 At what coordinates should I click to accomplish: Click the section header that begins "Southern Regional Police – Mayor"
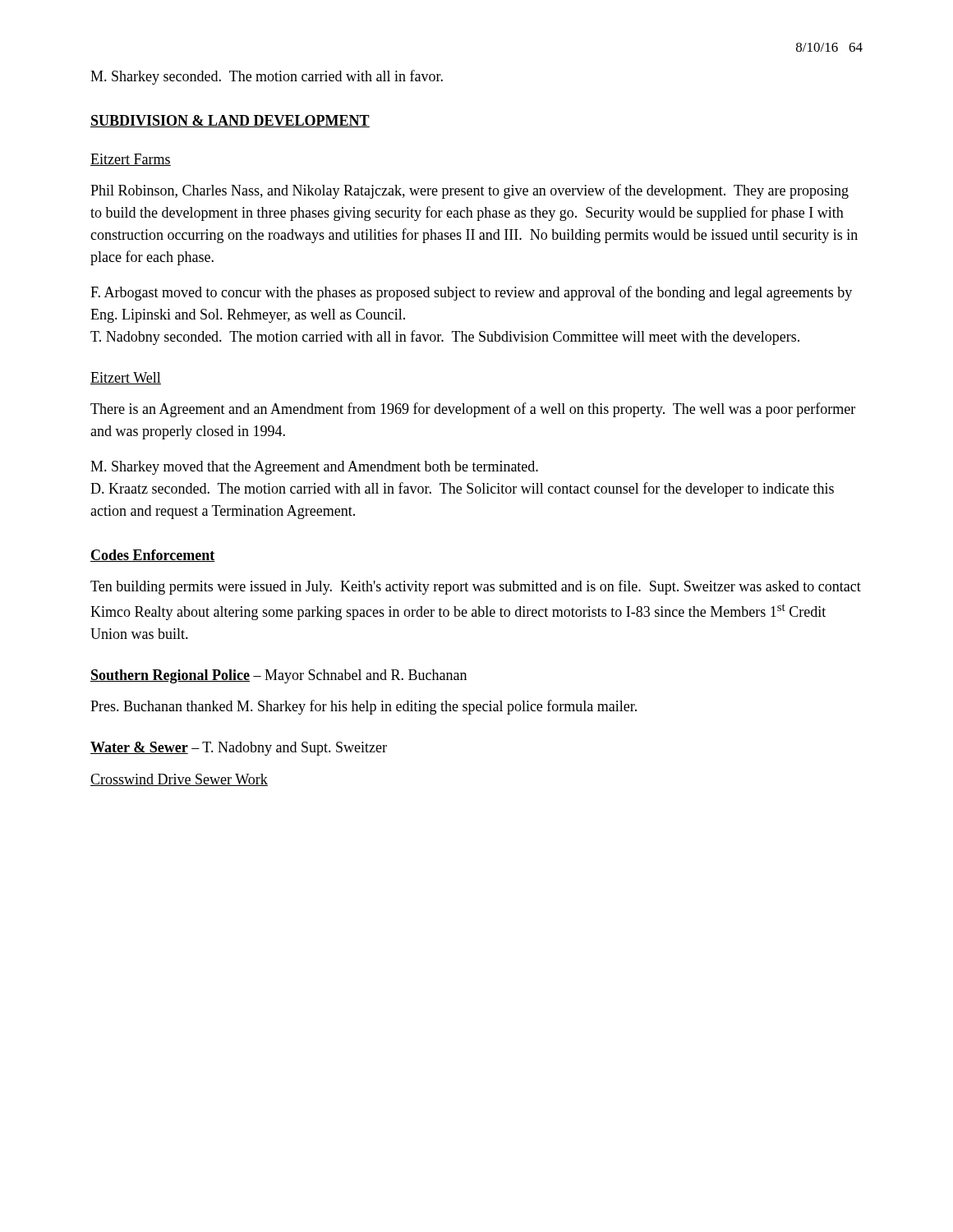279,675
